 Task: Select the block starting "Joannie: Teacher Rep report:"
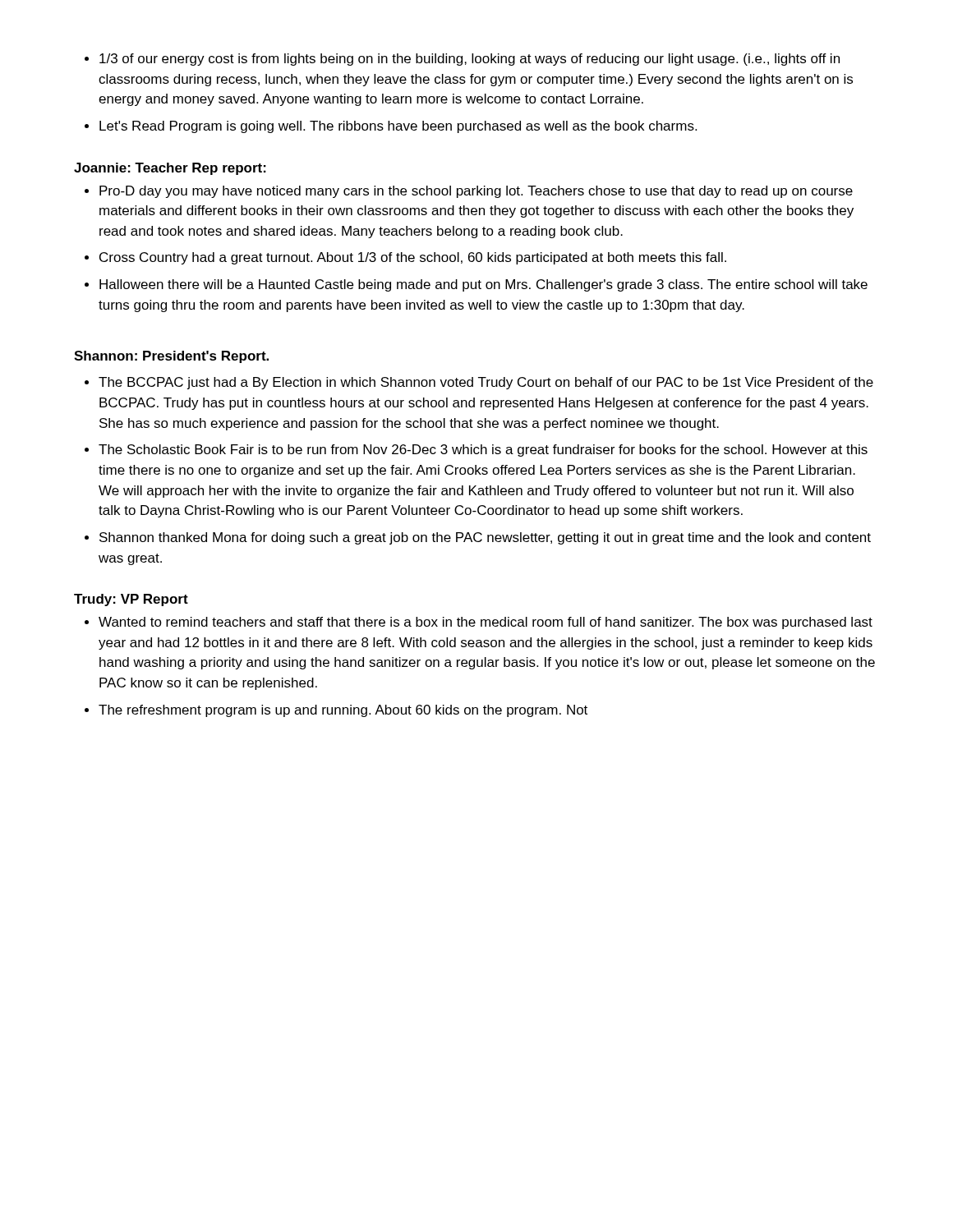[x=170, y=168]
